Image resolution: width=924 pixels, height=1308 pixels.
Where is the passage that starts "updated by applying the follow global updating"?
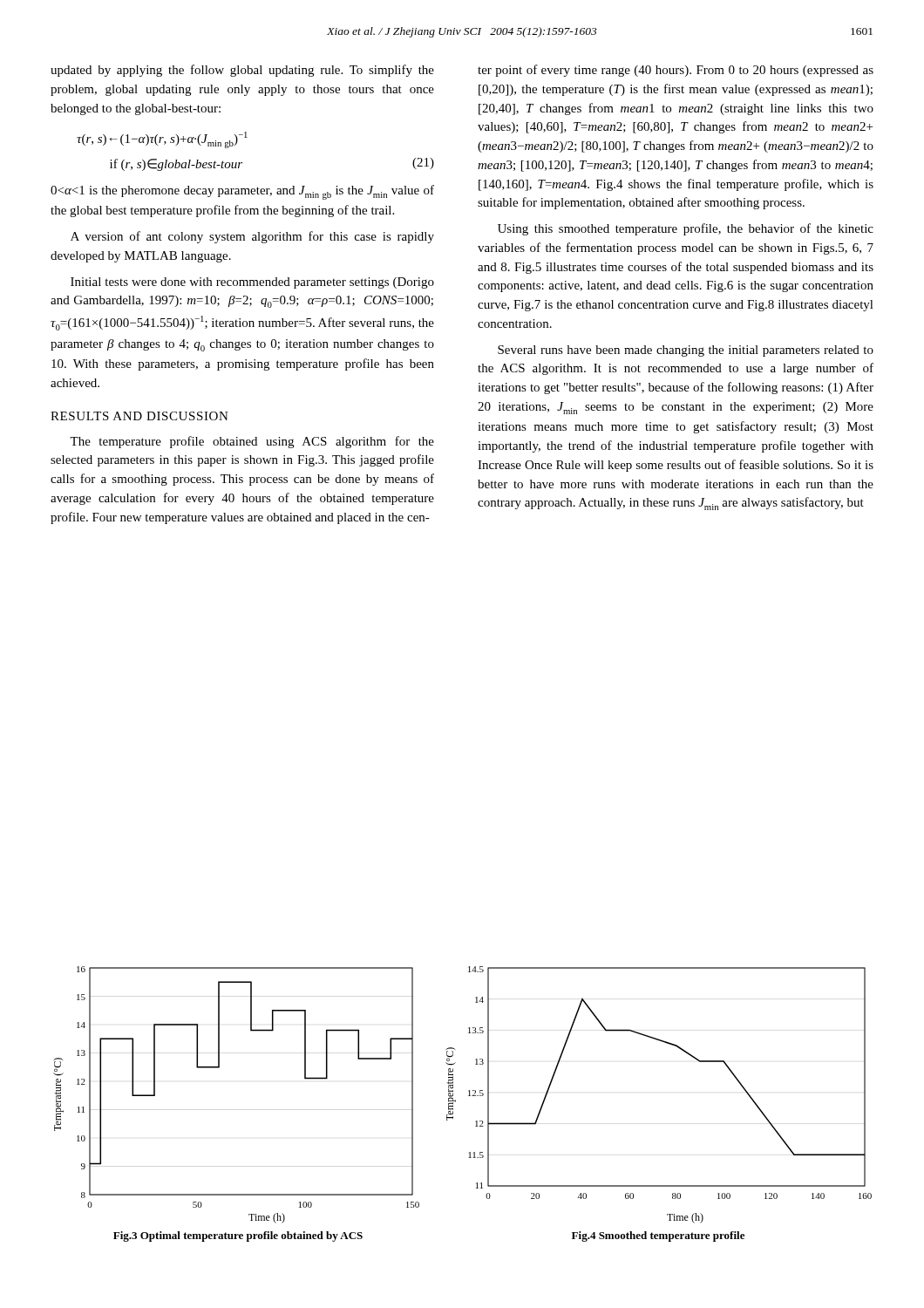click(242, 90)
